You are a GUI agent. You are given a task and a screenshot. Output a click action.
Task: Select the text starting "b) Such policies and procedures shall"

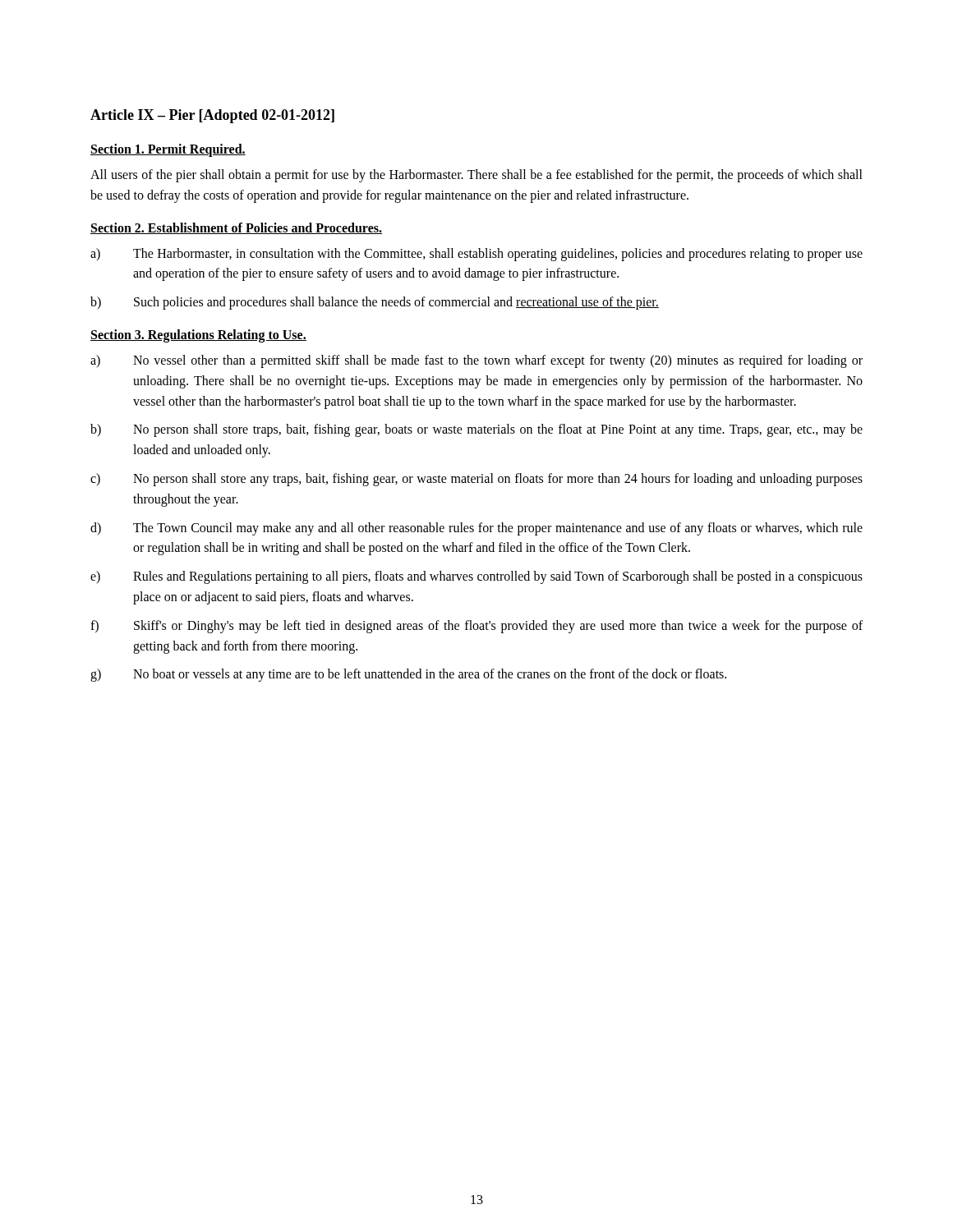click(476, 303)
